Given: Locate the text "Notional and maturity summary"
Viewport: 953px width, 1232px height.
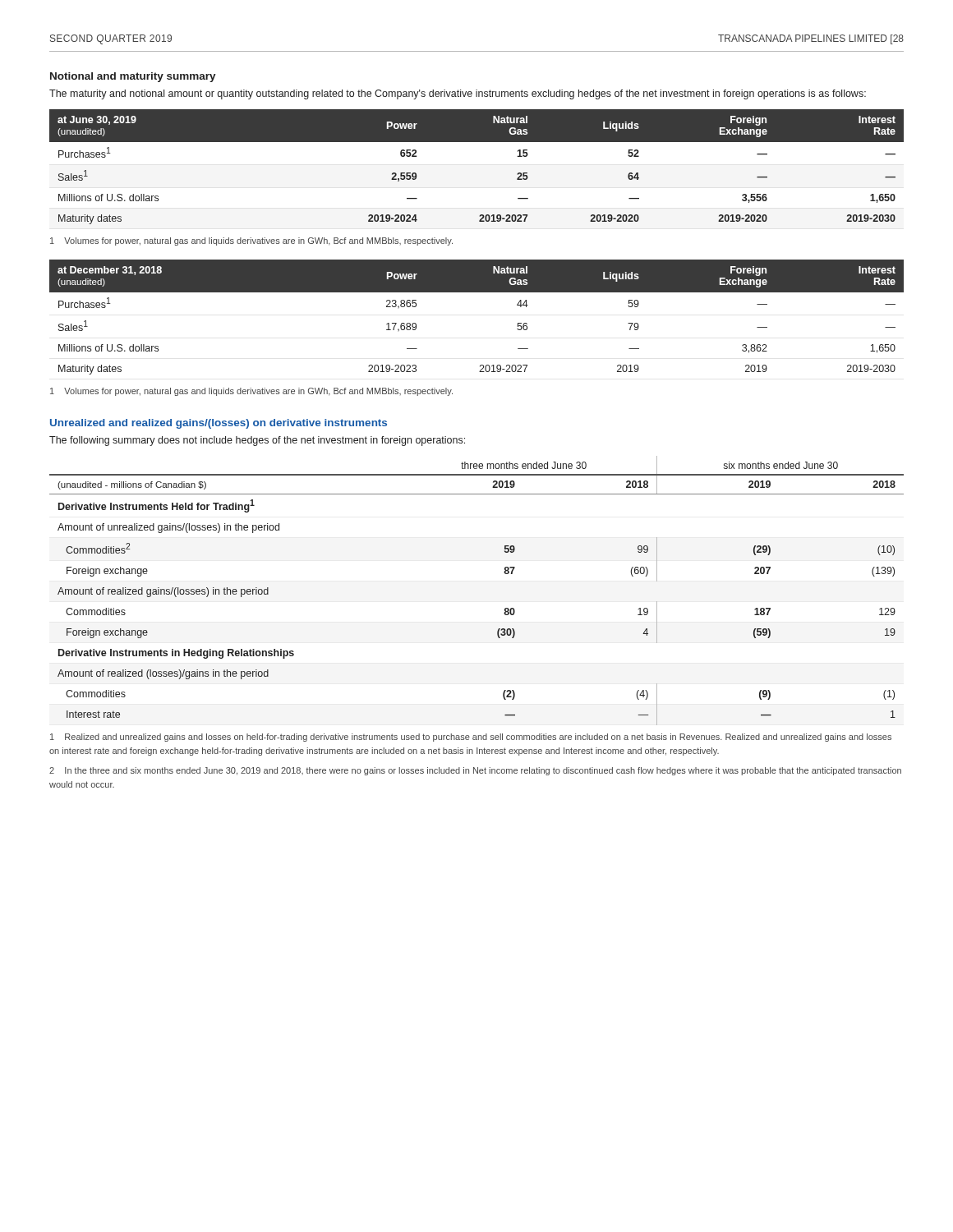Looking at the screenshot, I should tap(132, 76).
